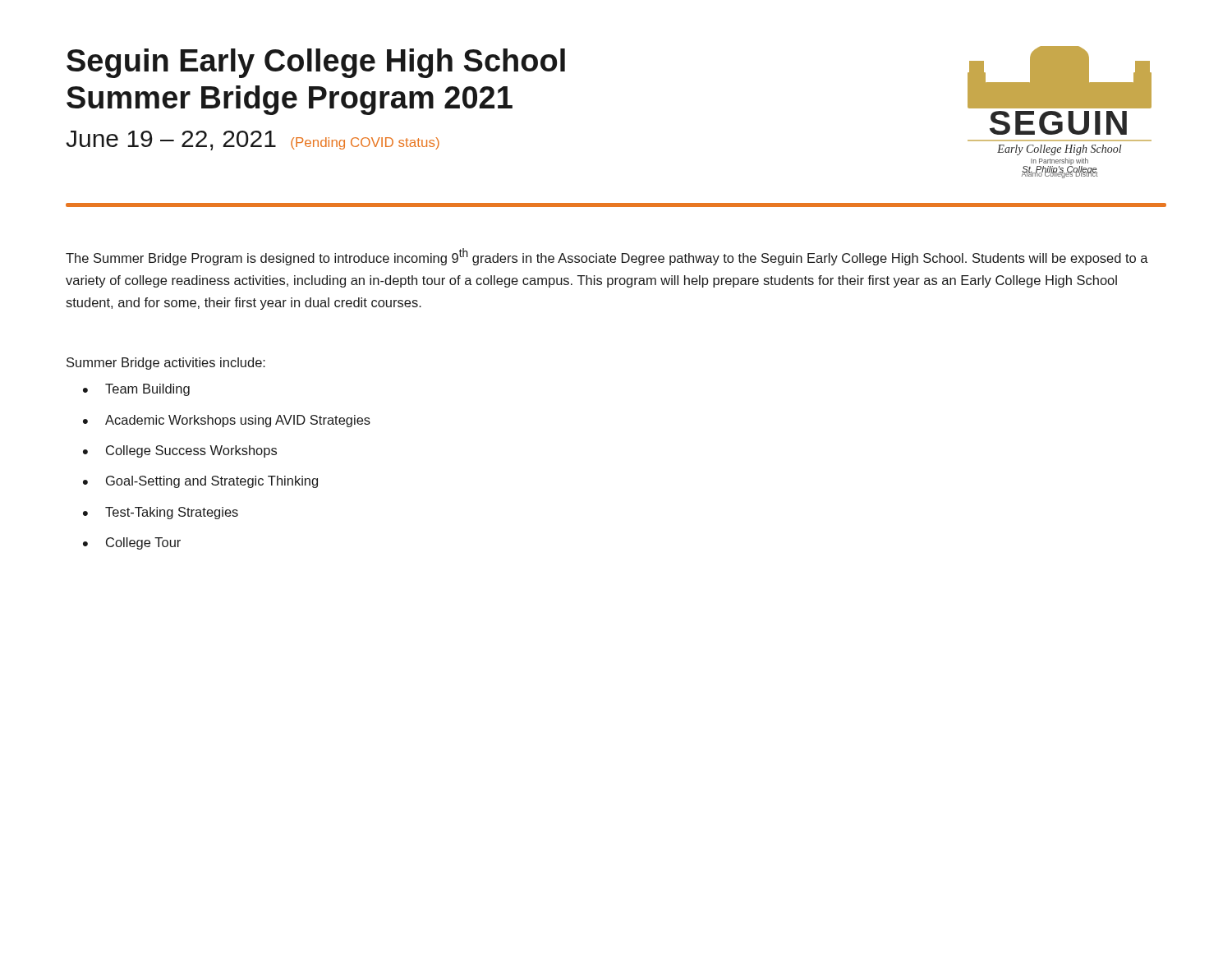
Task: Select the text block that reads "June 19 –"
Action: point(253,138)
